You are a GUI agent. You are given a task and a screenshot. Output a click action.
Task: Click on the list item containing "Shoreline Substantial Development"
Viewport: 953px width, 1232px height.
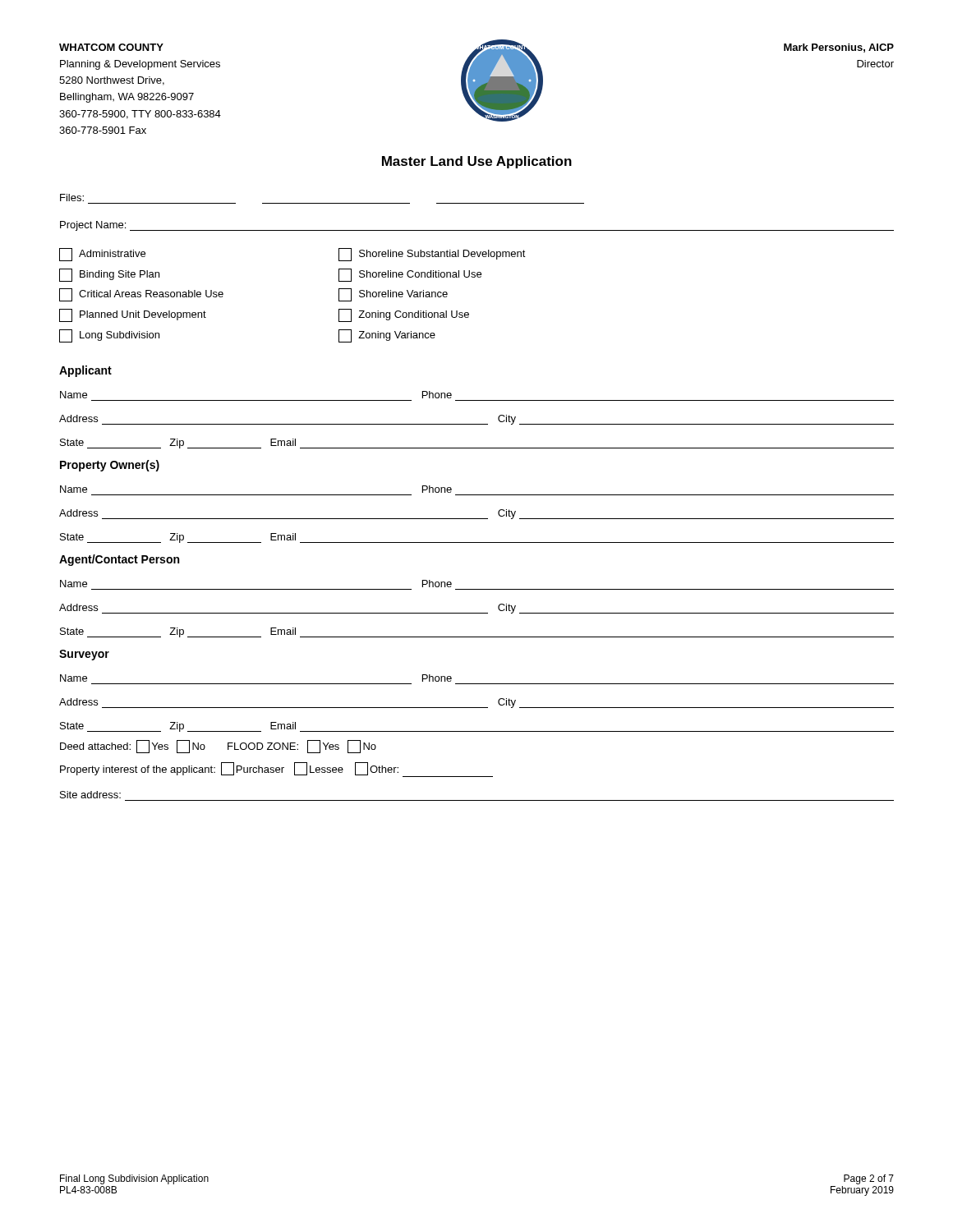(432, 254)
